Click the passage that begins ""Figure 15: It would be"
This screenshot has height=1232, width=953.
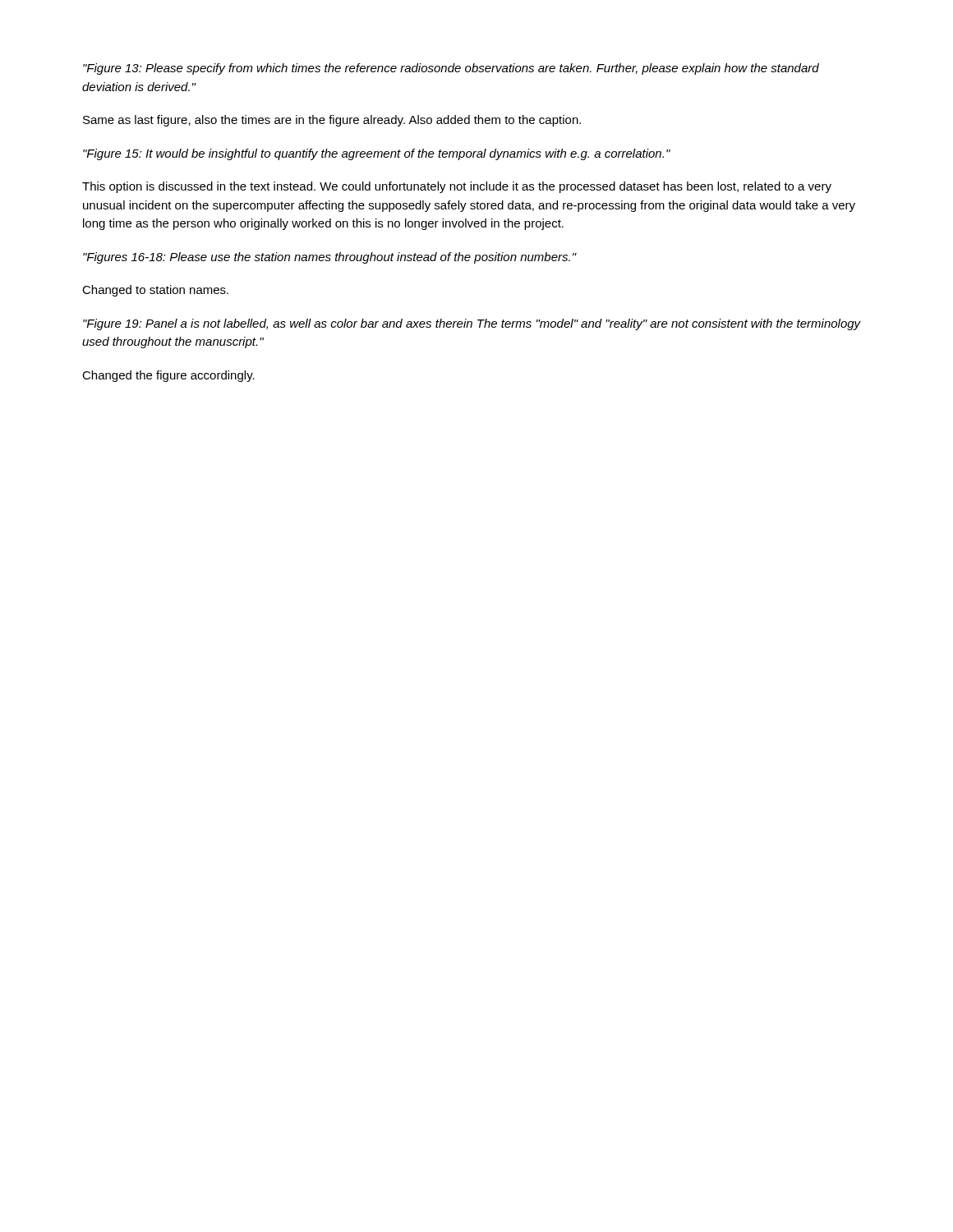click(376, 153)
